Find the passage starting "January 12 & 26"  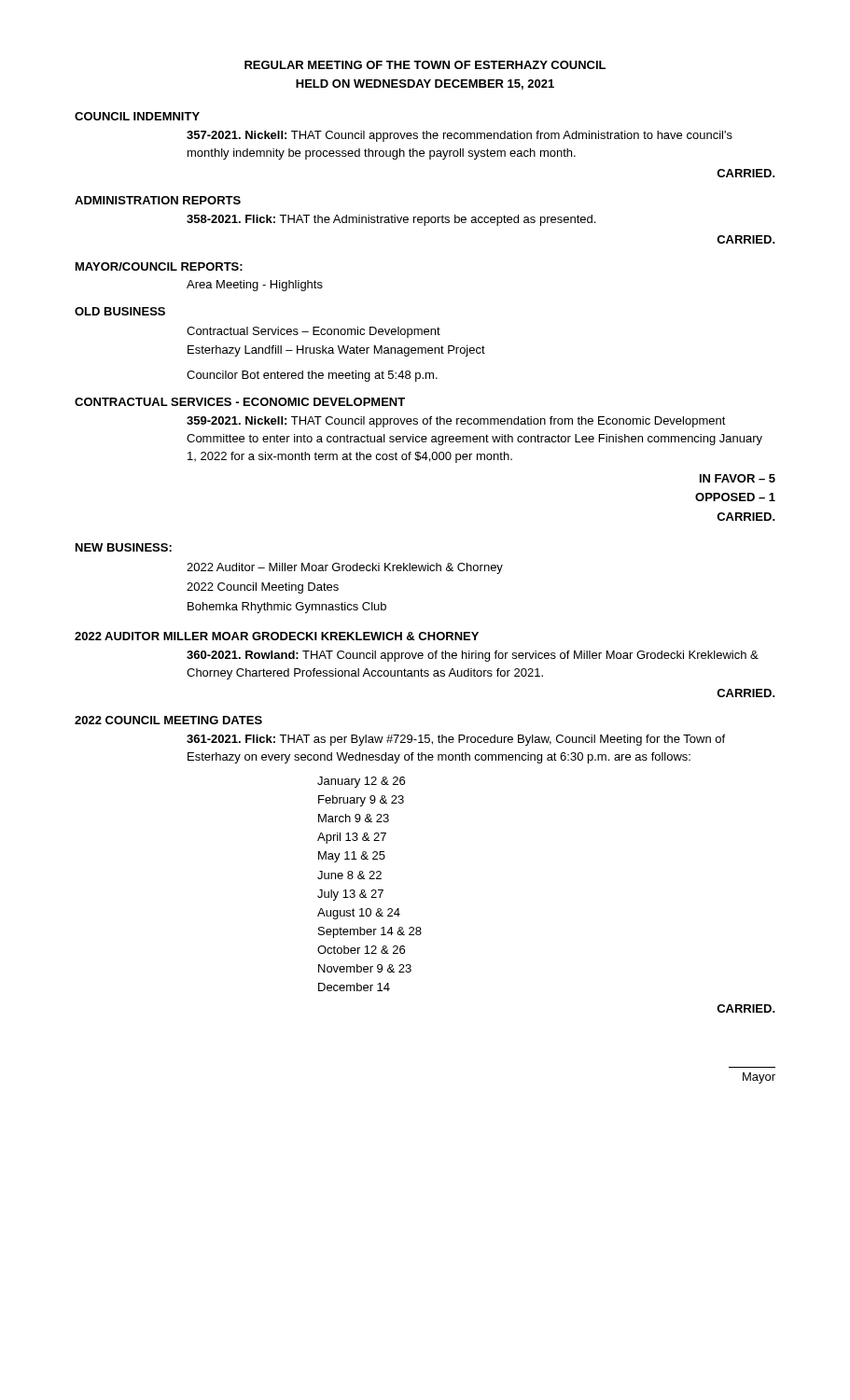pos(361,780)
